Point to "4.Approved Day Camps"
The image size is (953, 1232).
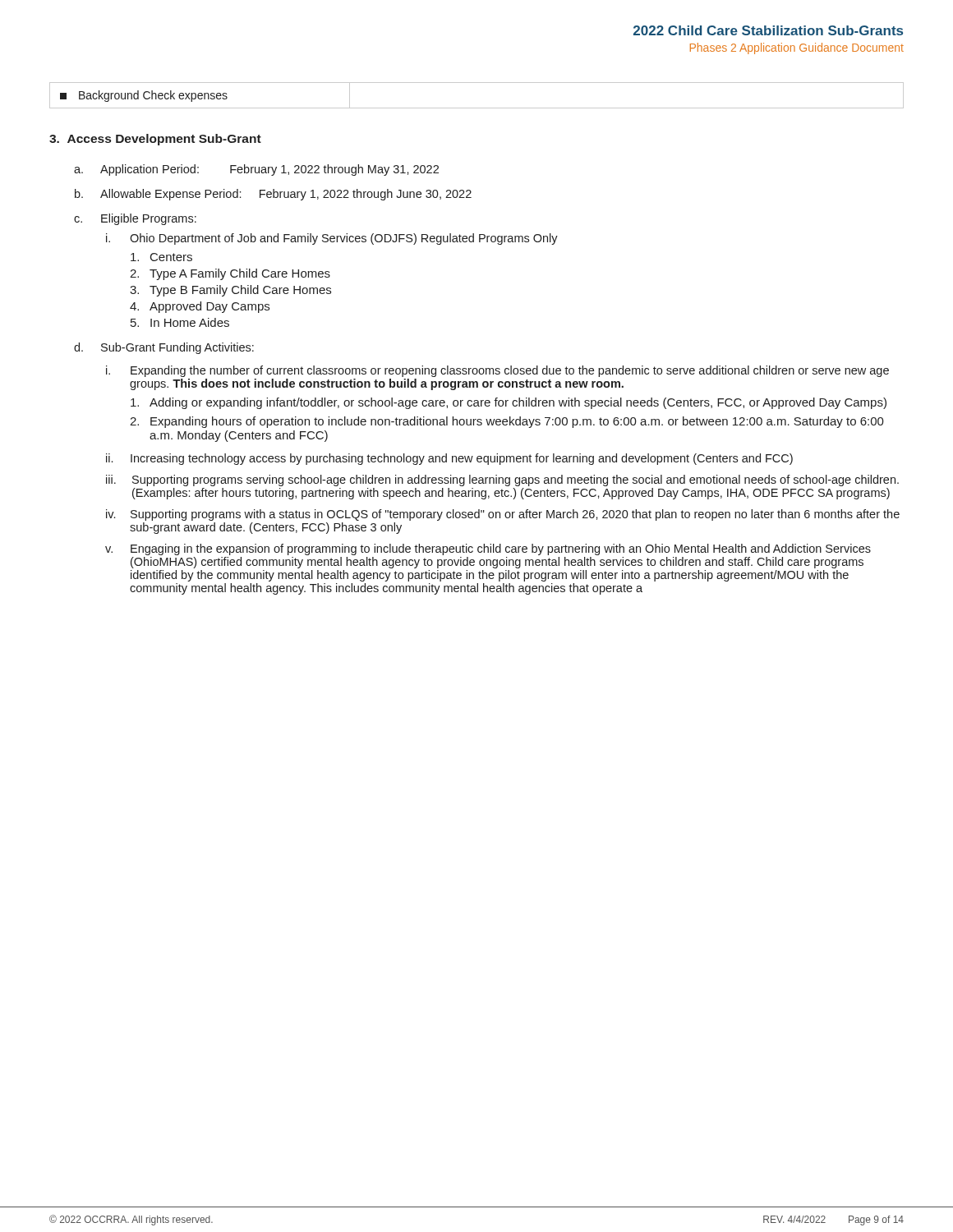point(200,306)
